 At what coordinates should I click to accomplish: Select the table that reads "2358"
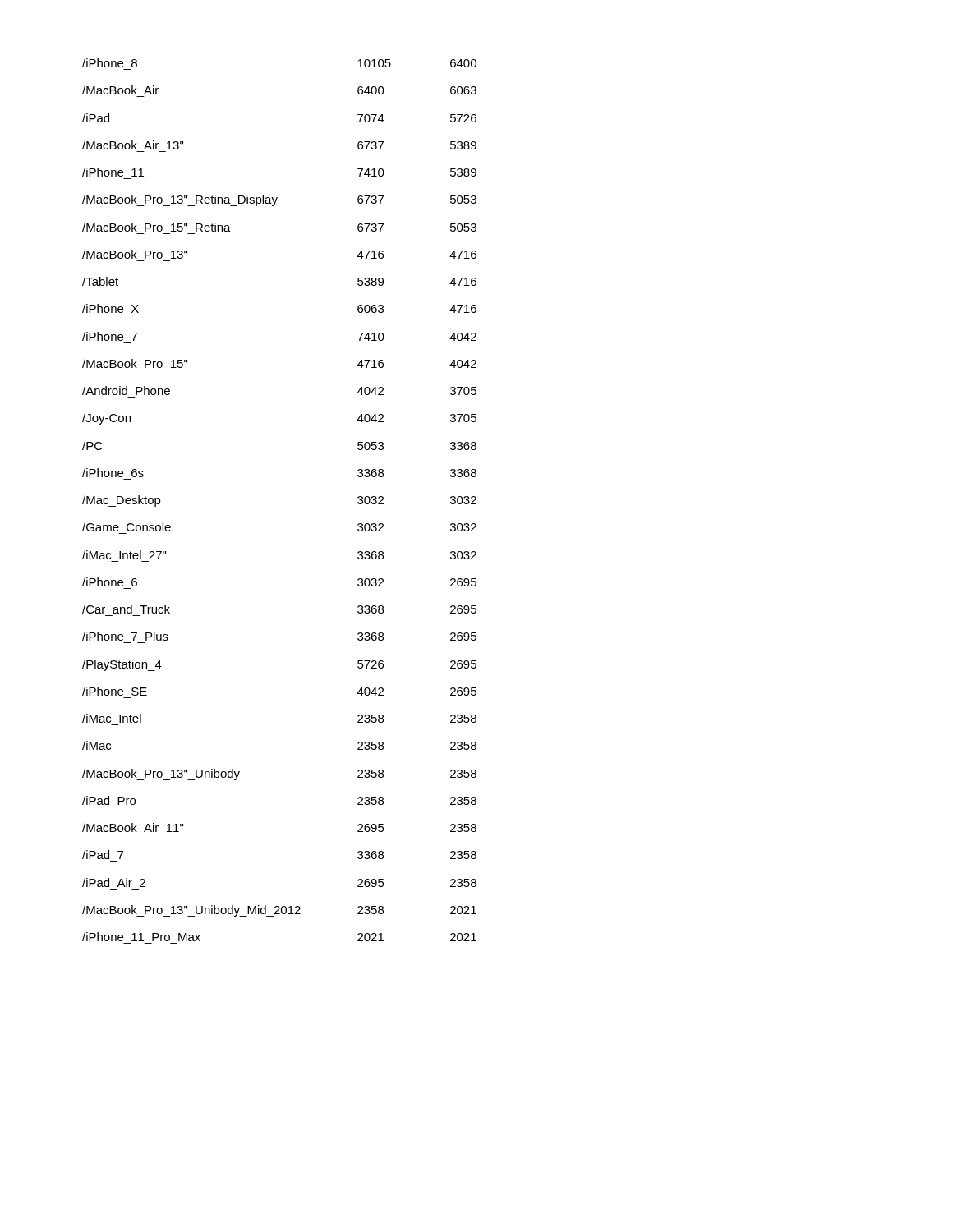(x=312, y=500)
